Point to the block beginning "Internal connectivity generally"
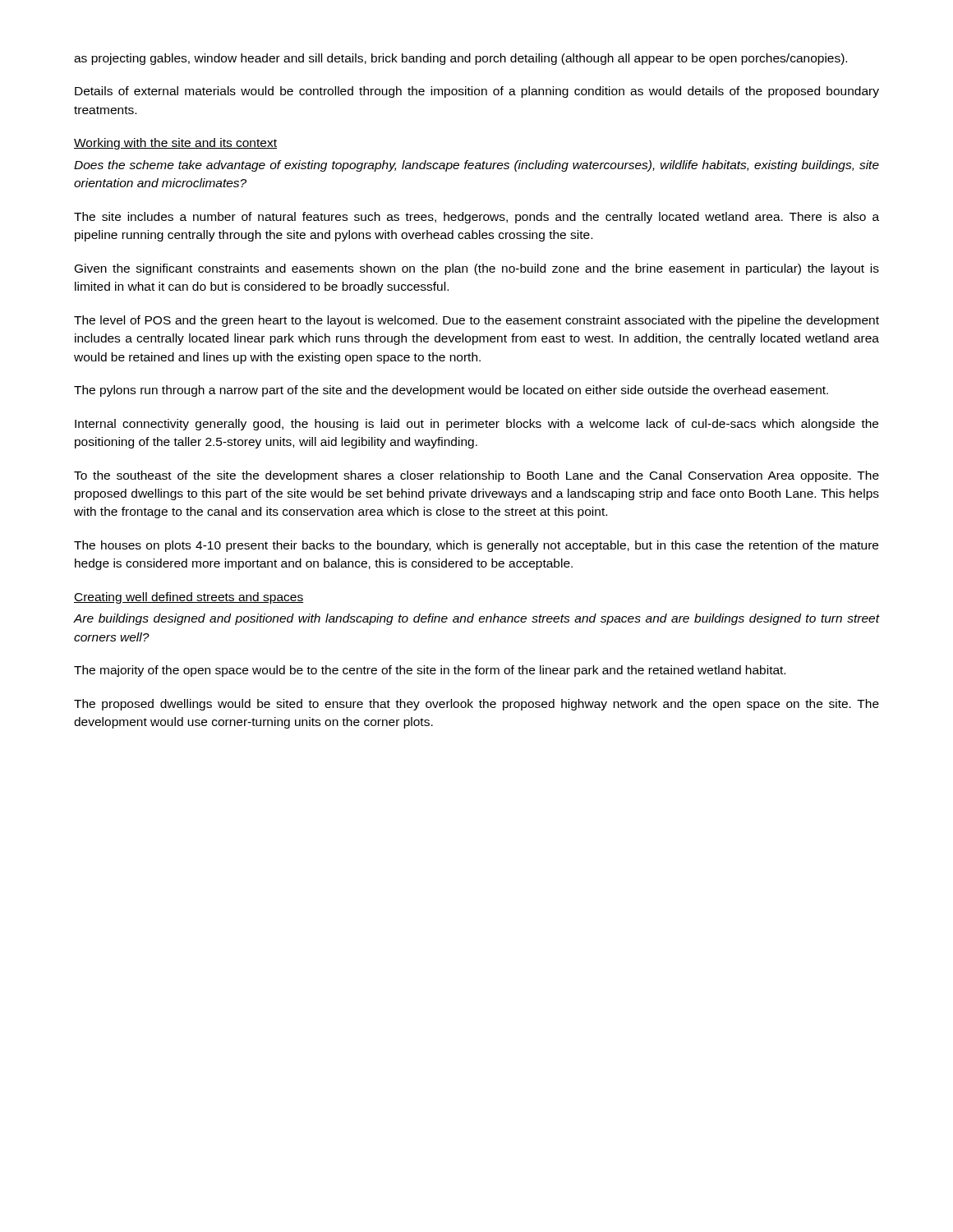 pyautogui.click(x=476, y=432)
